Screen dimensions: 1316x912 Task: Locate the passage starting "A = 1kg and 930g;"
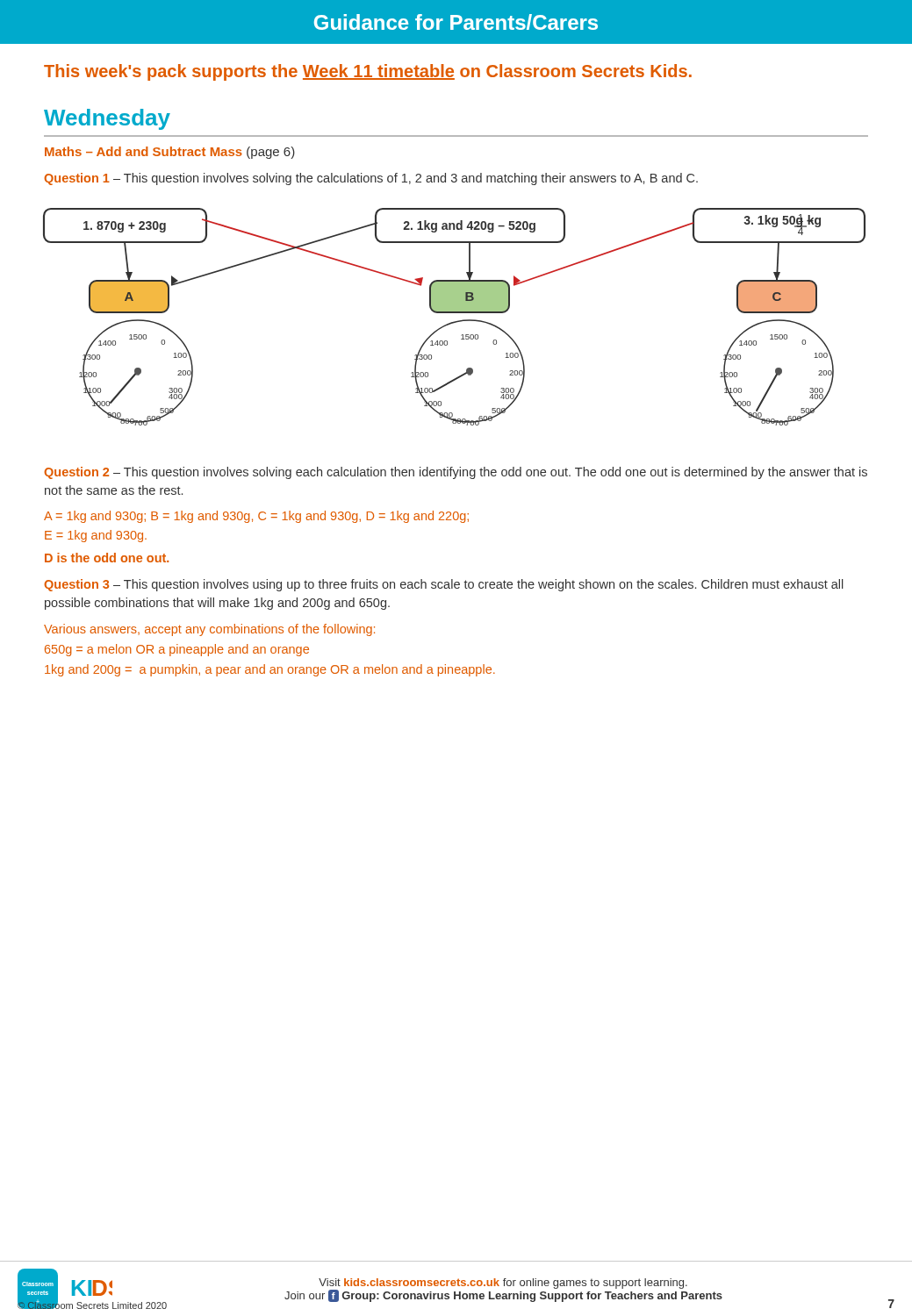coord(257,525)
